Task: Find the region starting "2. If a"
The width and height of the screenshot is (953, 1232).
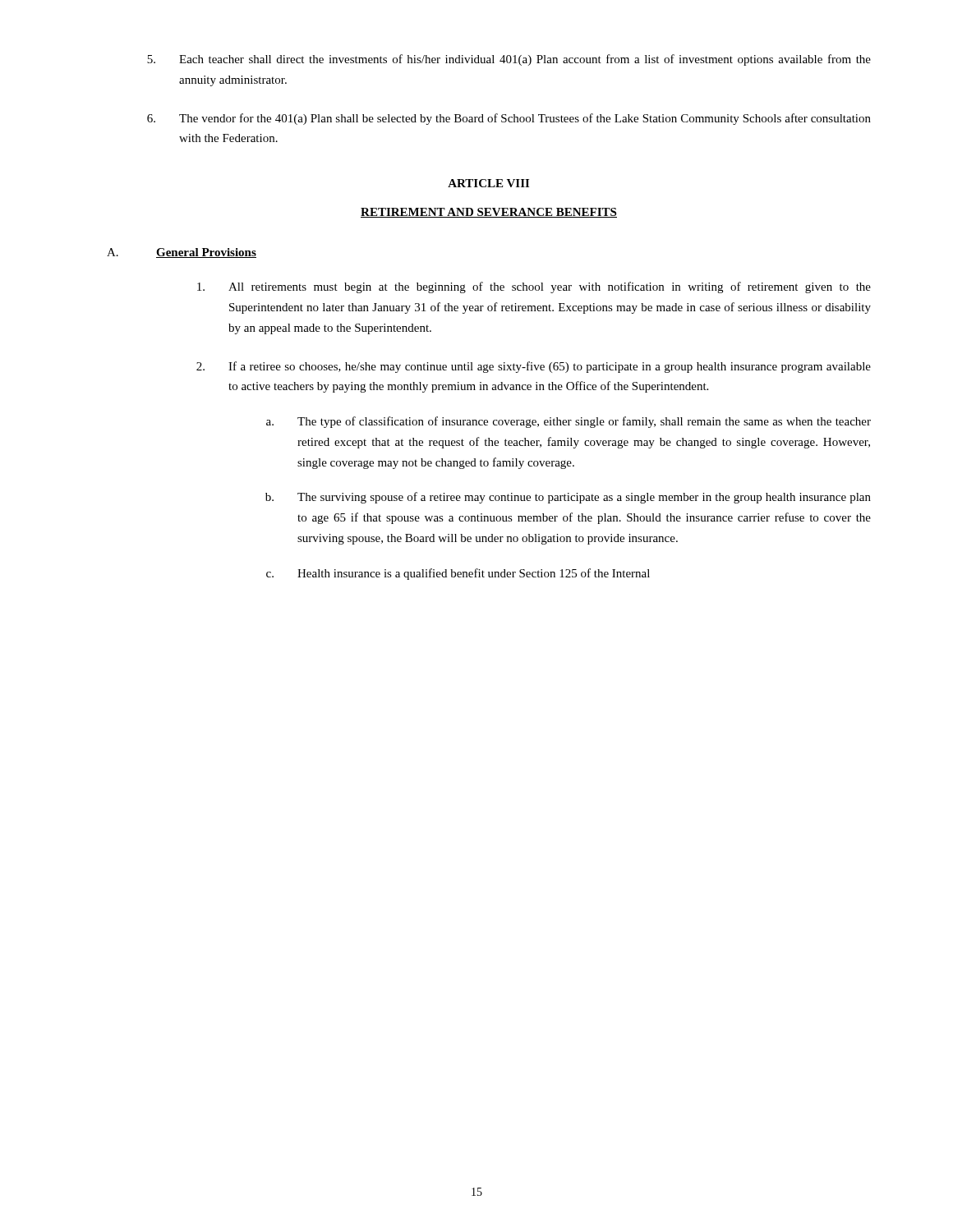Action: click(513, 477)
